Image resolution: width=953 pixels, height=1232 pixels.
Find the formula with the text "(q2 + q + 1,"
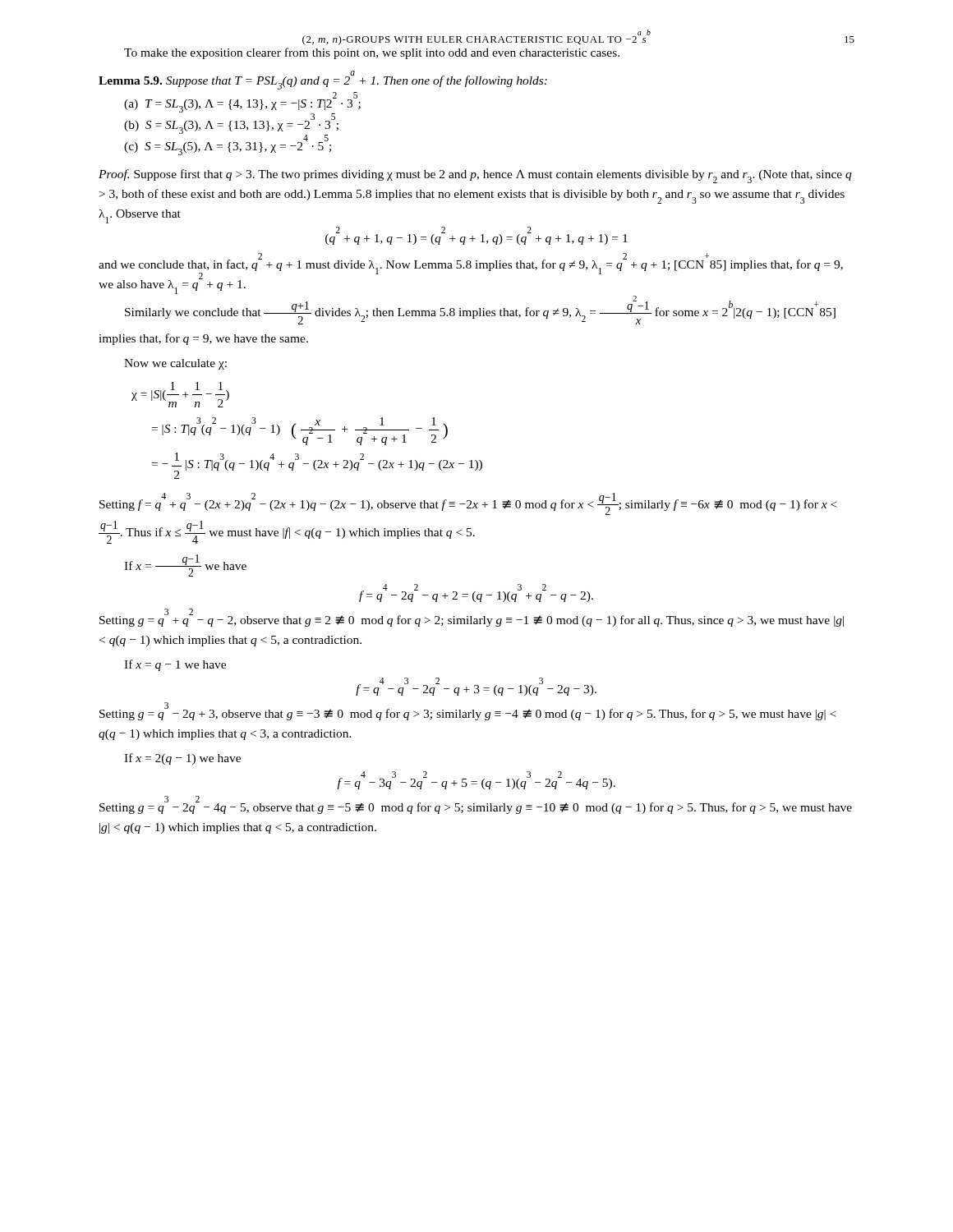pyautogui.click(x=476, y=237)
